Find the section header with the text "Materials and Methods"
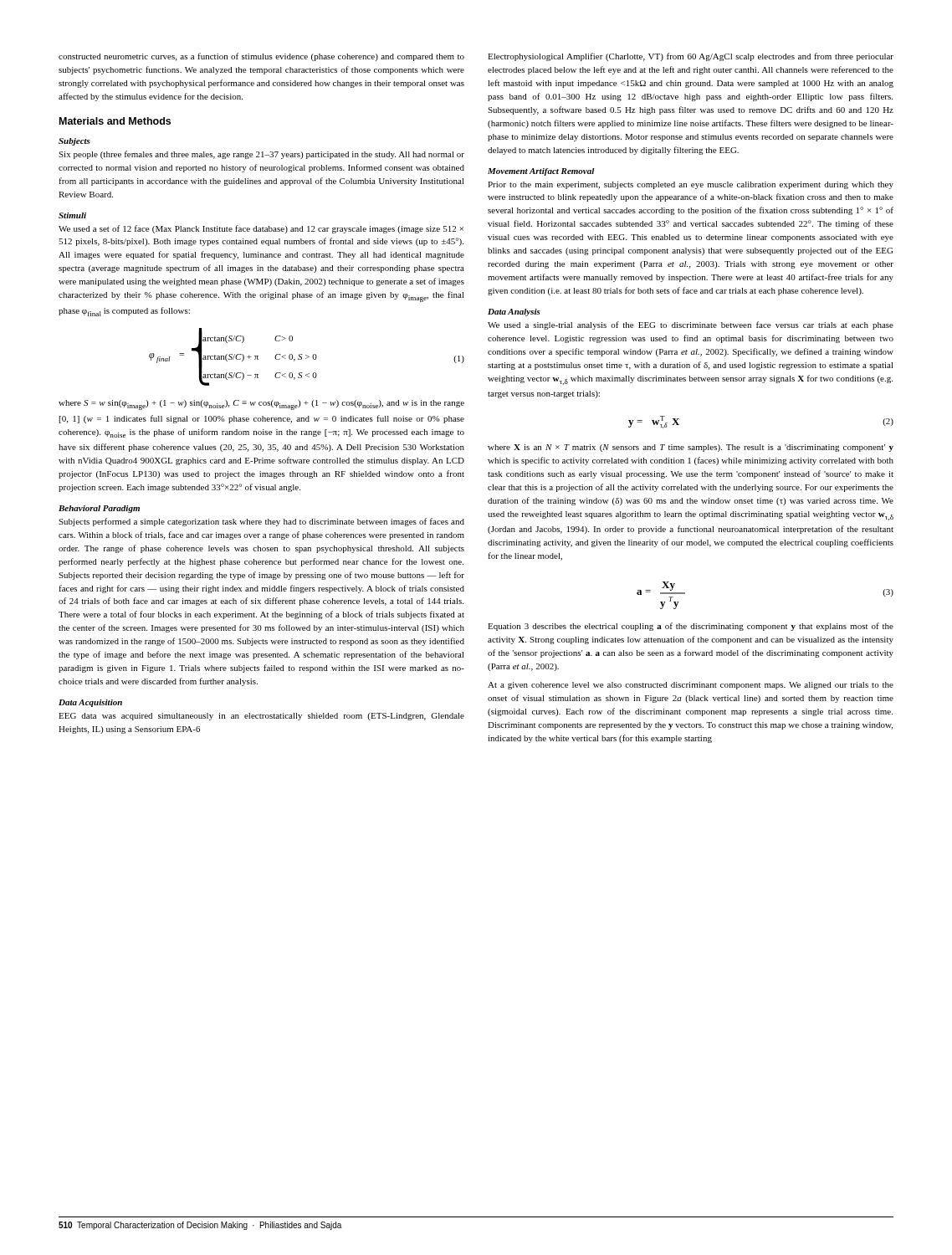Viewport: 952px width, 1255px height. click(115, 121)
